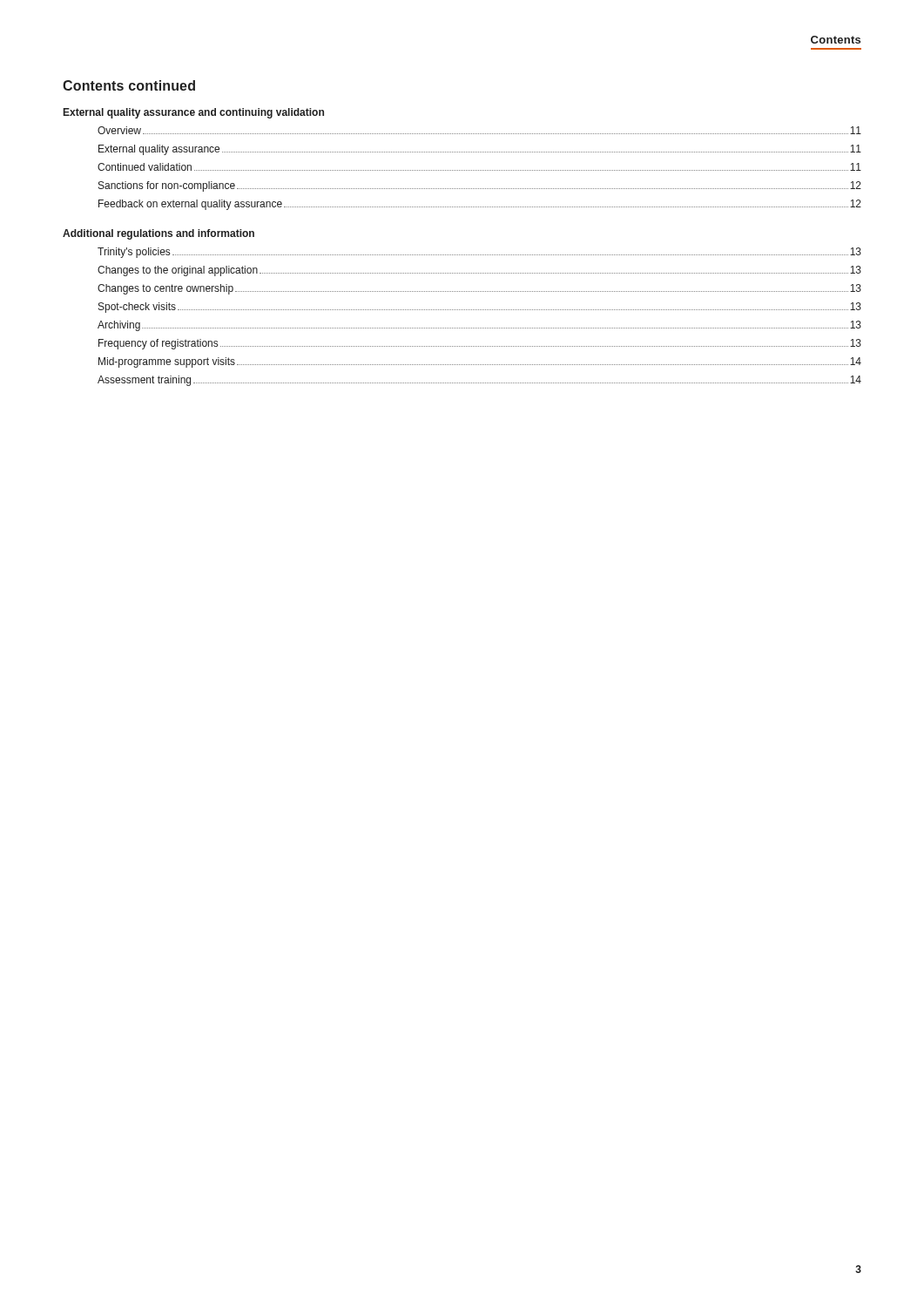This screenshot has width=924, height=1307.
Task: Find the list item that reads "Trinity's policies 13"
Action: point(479,252)
